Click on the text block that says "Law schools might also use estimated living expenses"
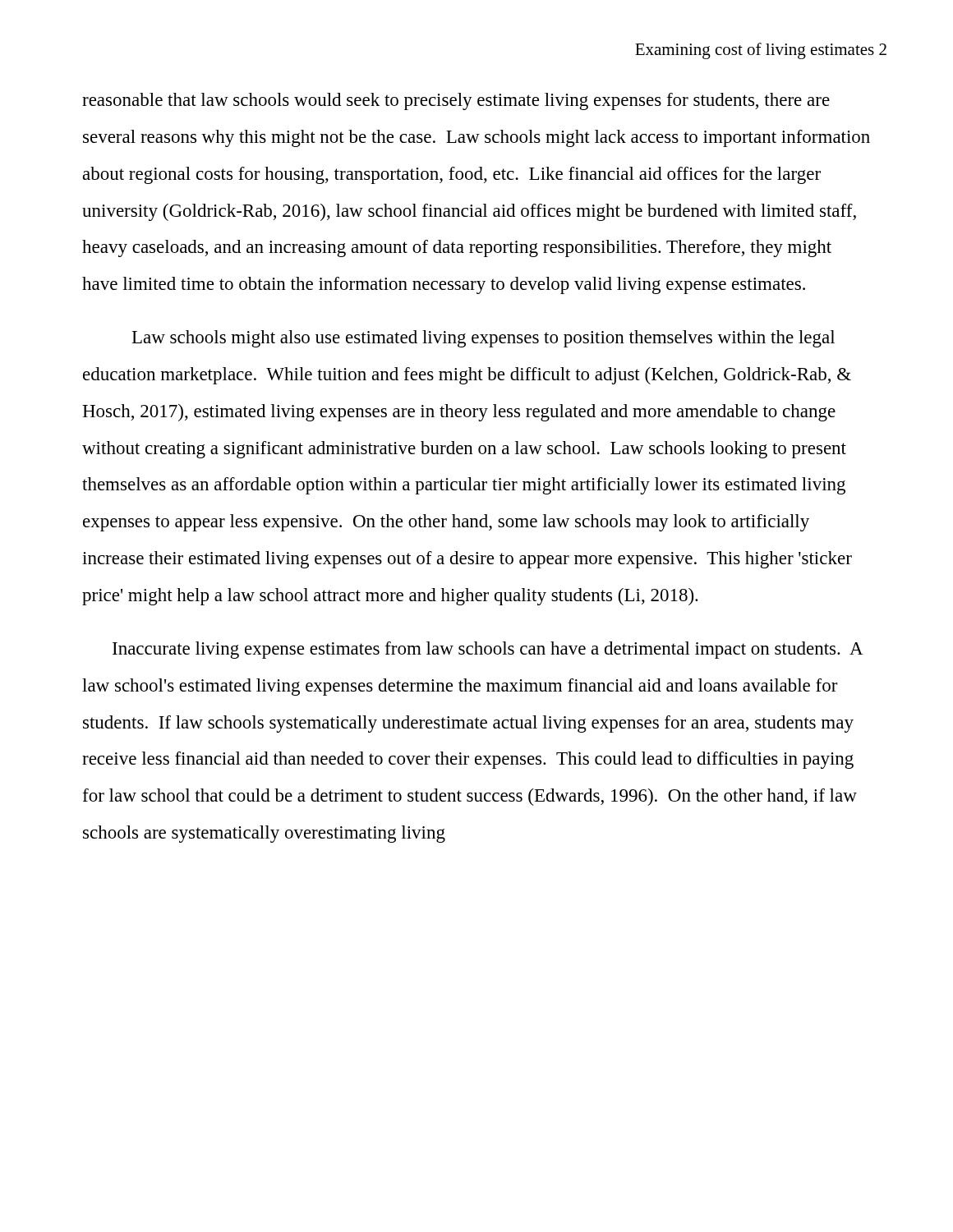This screenshot has width=953, height=1232. [467, 466]
